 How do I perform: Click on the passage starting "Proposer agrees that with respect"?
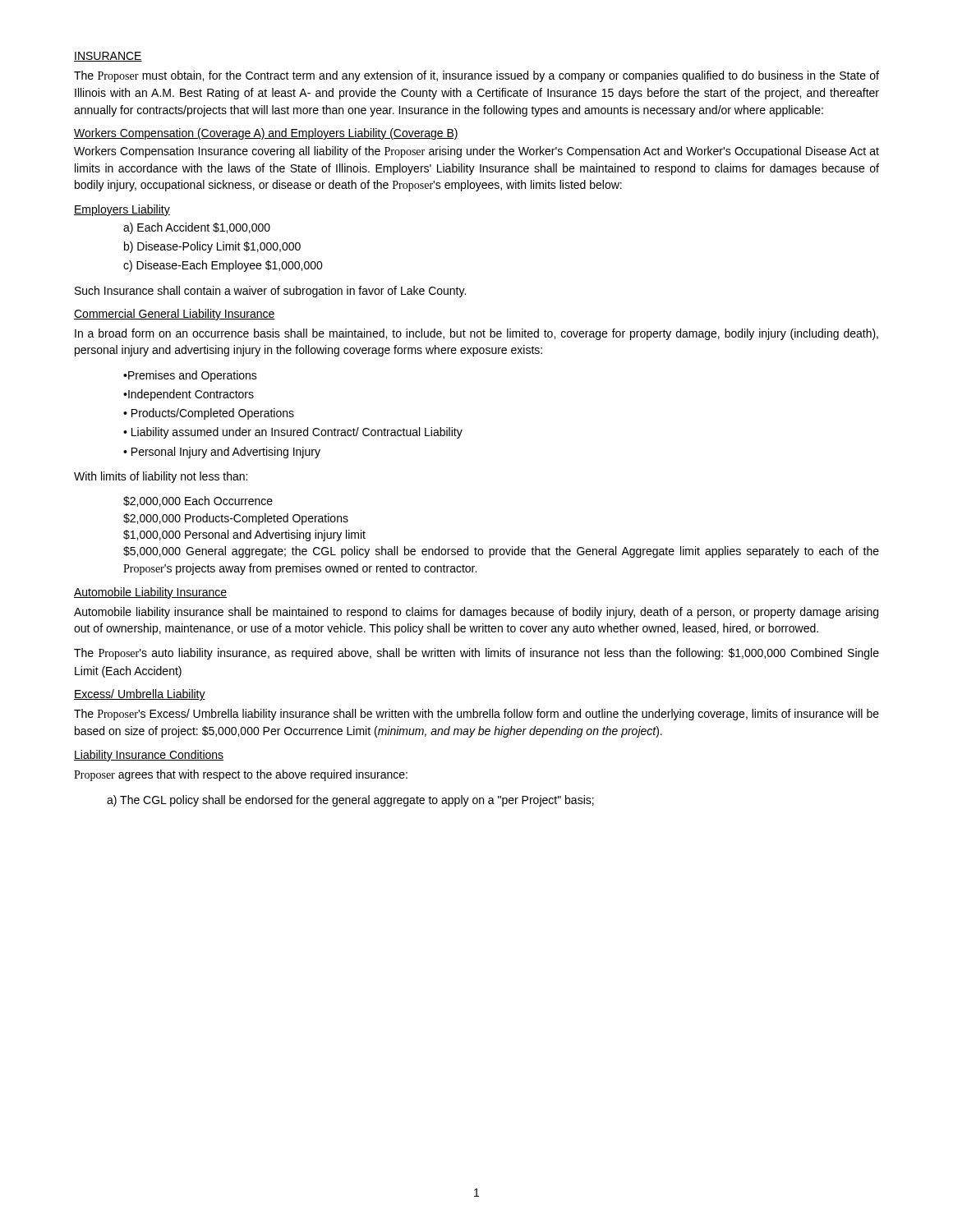click(x=241, y=775)
